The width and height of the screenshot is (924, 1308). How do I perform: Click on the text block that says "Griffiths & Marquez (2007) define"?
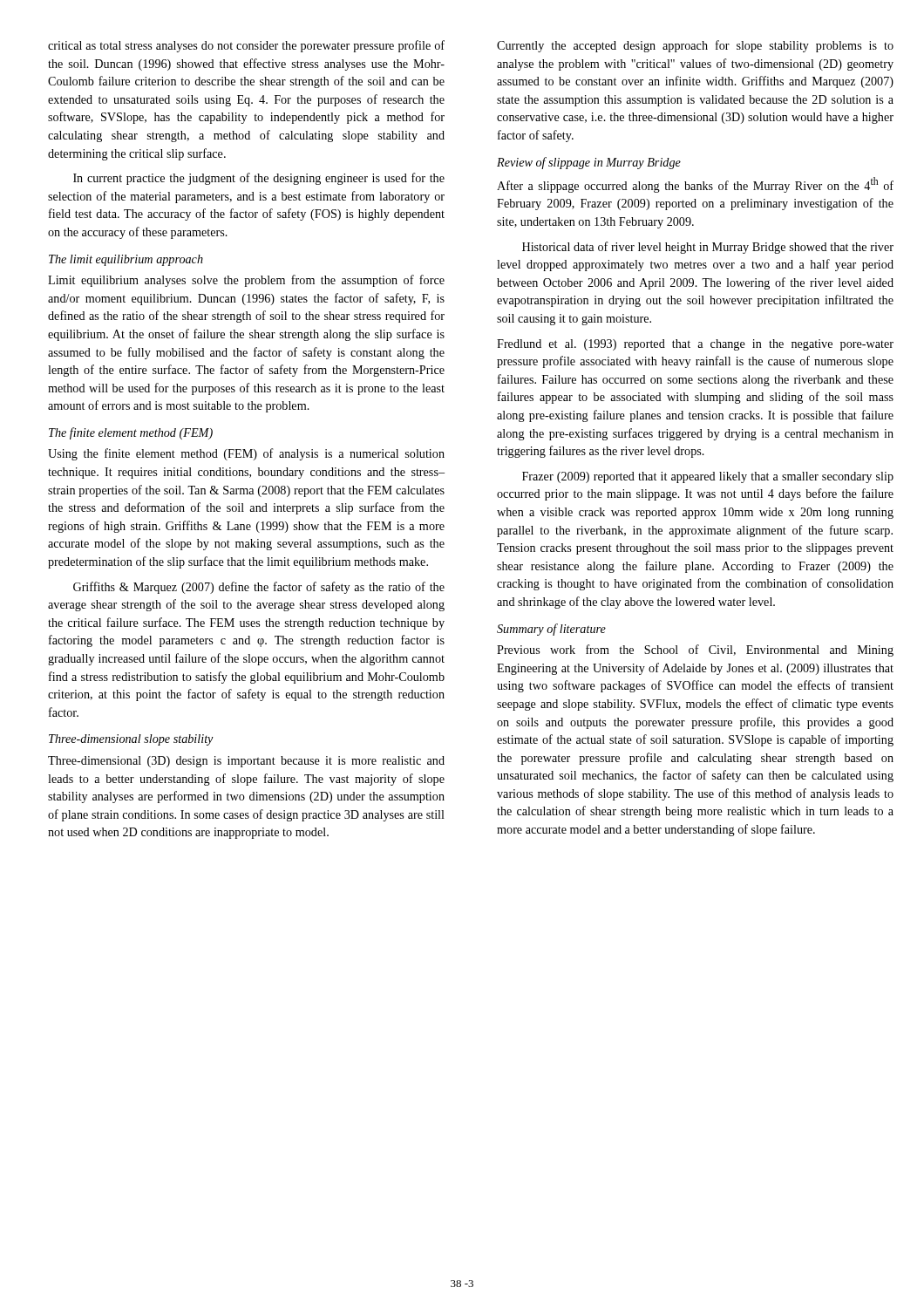[x=246, y=650]
